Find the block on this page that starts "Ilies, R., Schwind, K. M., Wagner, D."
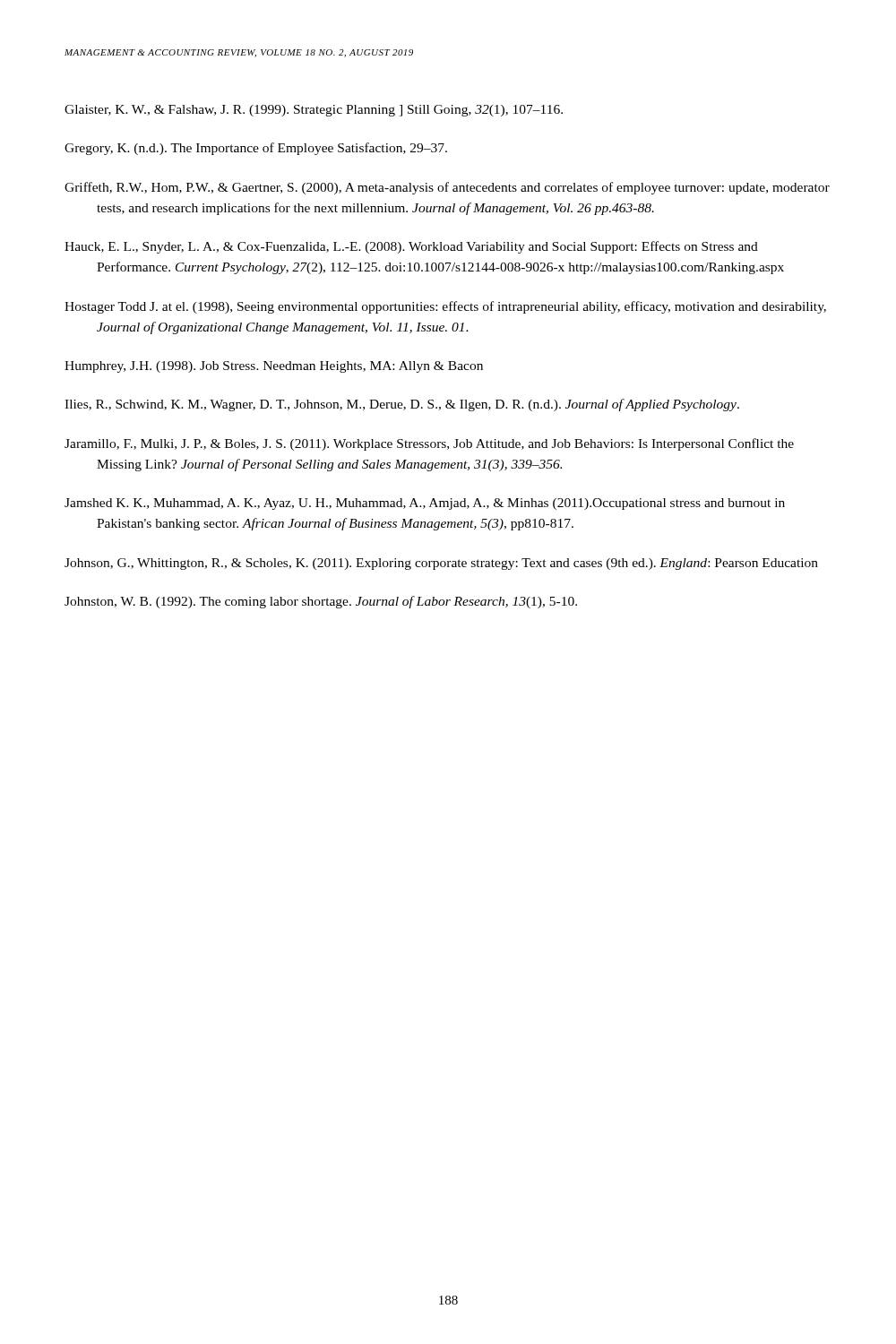The image size is (896, 1344). point(402,404)
